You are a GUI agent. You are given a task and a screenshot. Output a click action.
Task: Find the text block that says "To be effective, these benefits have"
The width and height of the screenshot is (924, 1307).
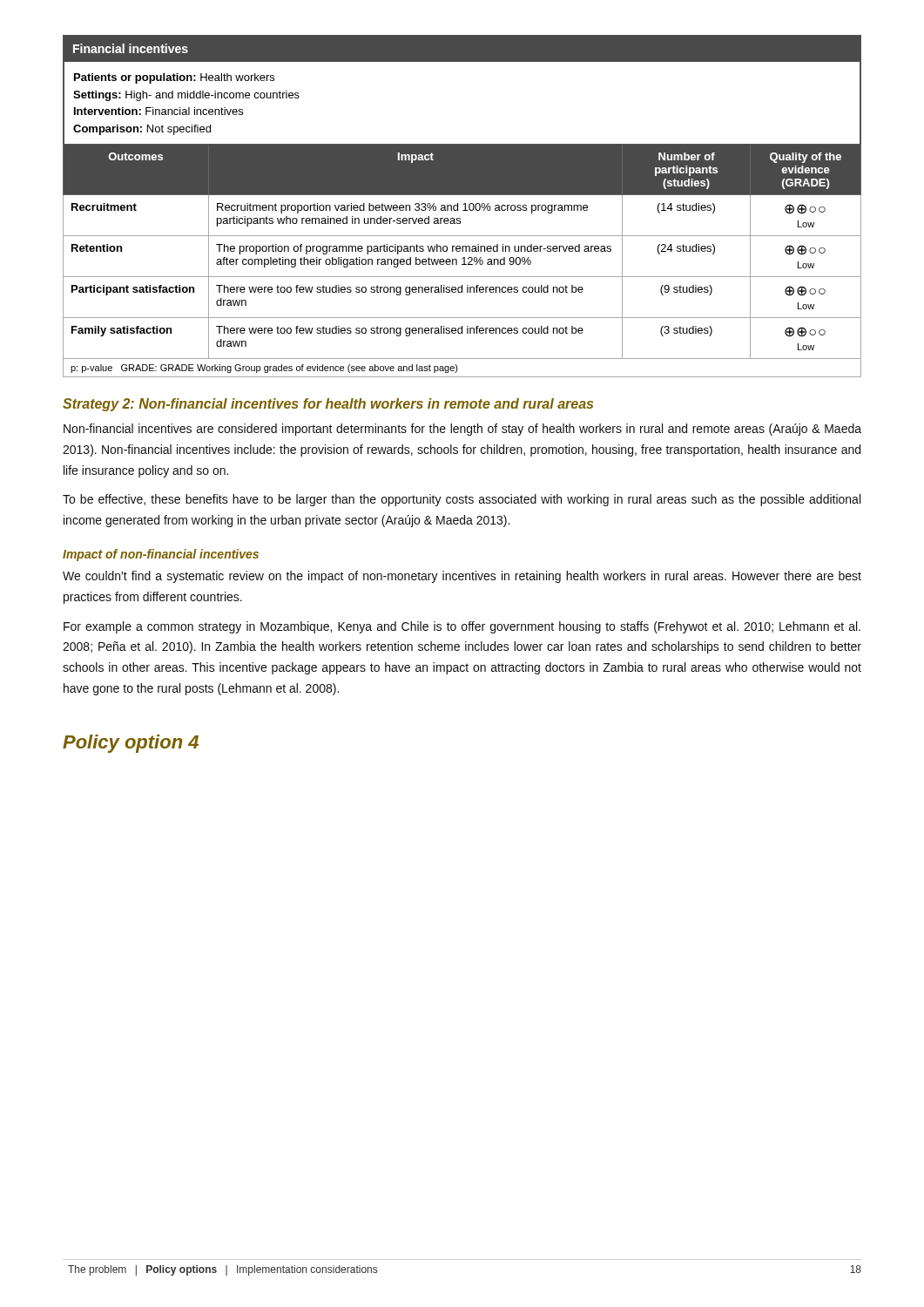[462, 510]
